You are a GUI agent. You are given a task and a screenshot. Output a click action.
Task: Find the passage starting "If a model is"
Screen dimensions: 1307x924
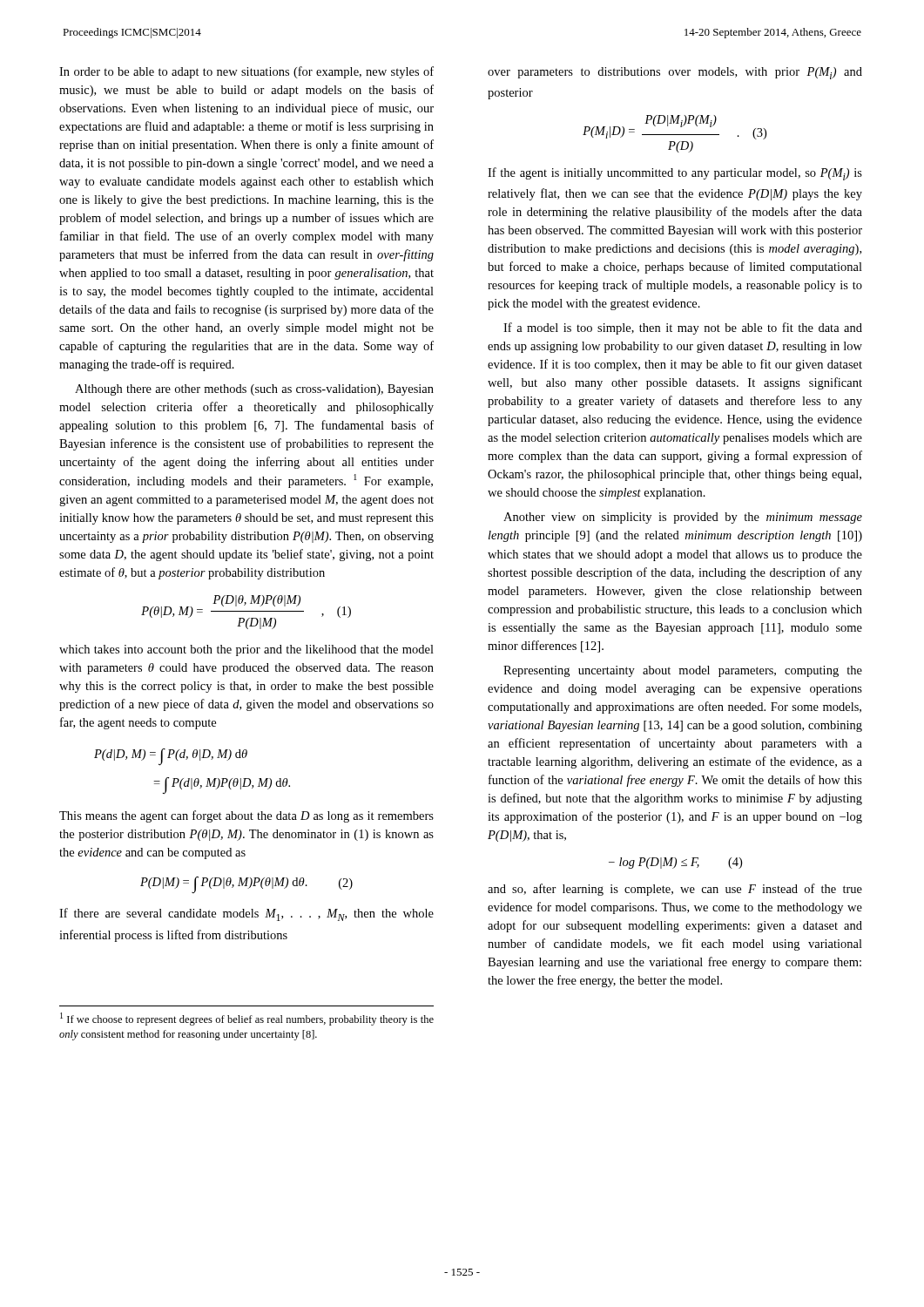[675, 411]
